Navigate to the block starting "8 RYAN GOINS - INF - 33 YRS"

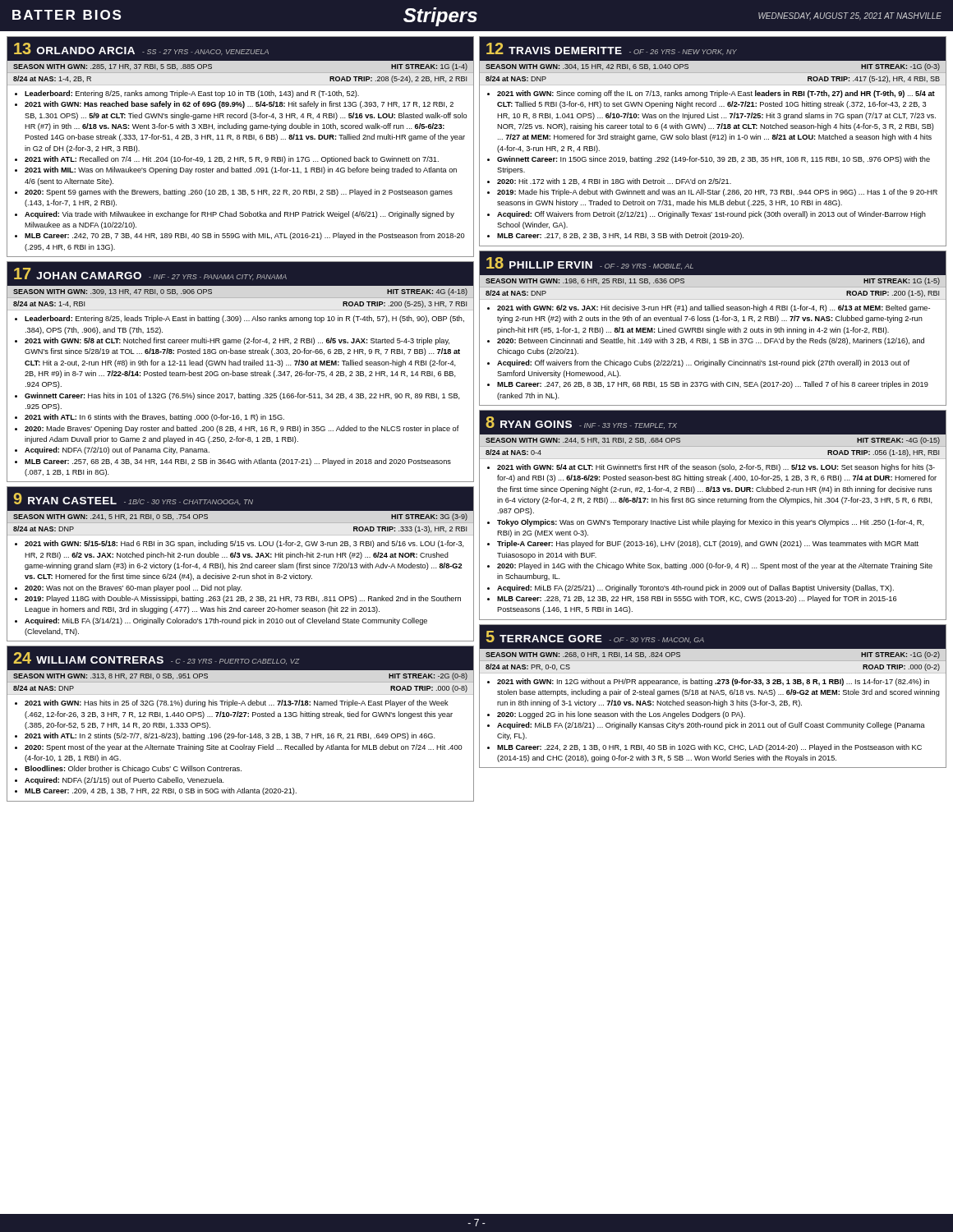coord(713,515)
